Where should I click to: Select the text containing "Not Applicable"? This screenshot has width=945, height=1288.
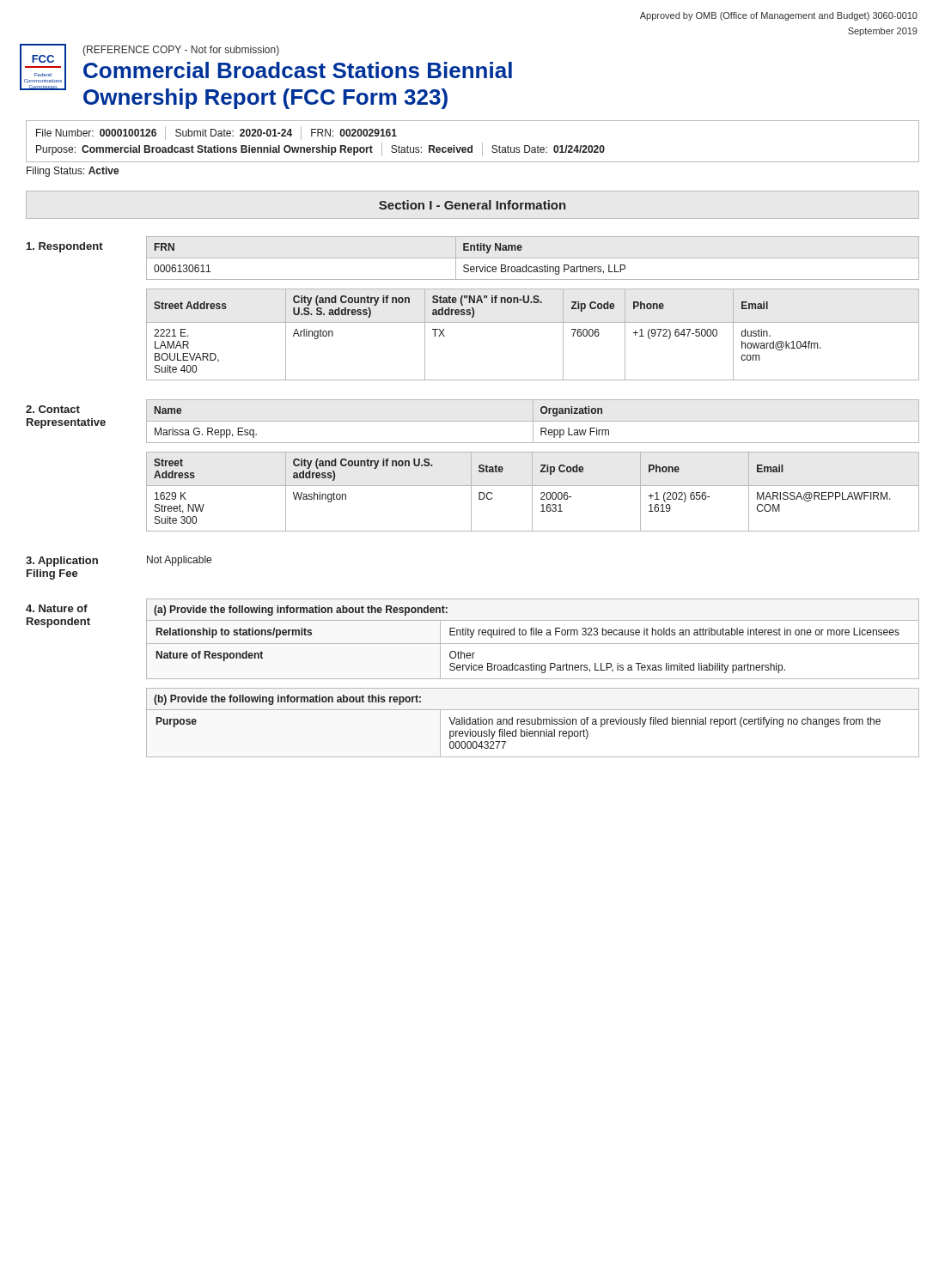(x=179, y=559)
